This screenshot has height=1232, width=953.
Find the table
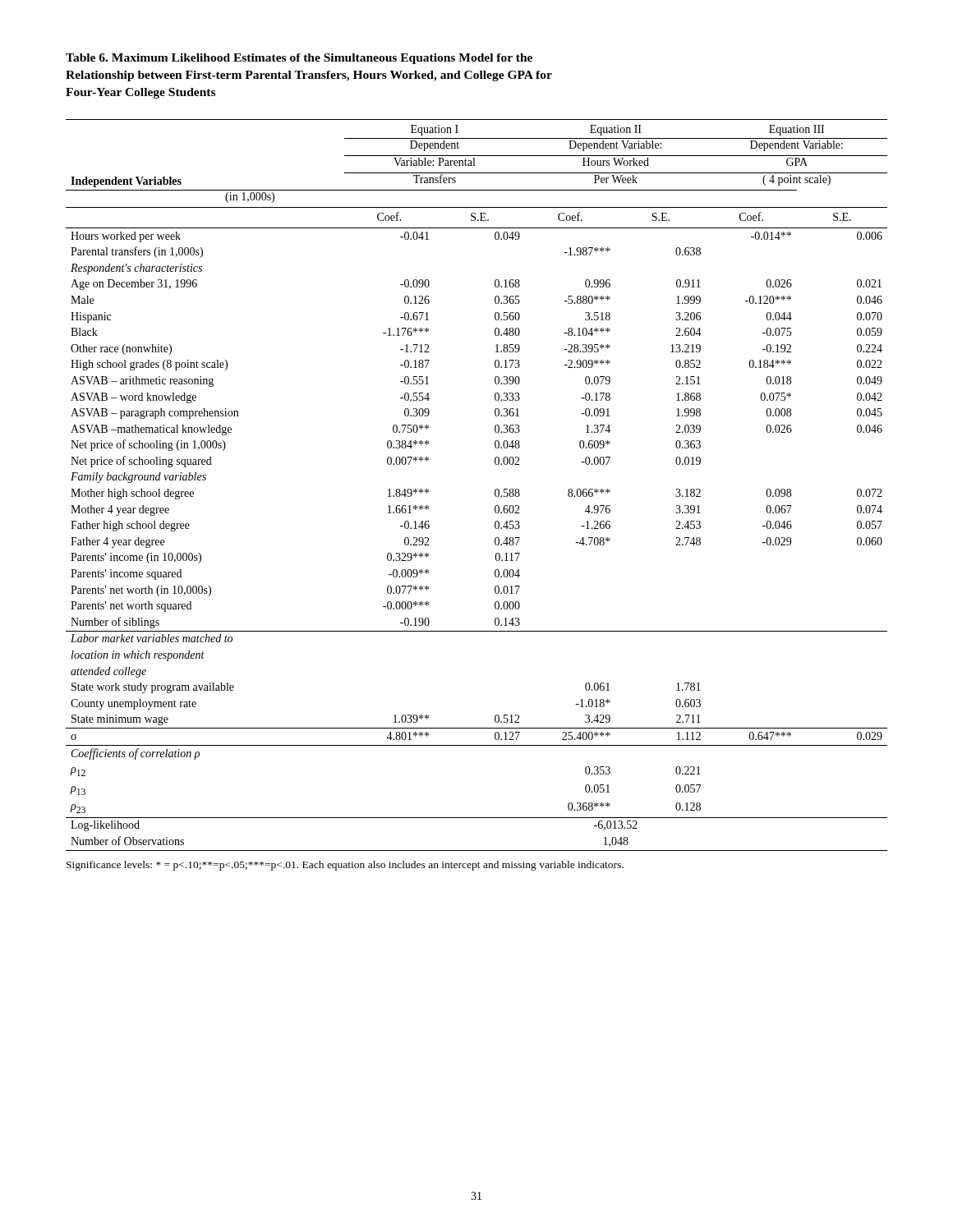[x=476, y=485]
